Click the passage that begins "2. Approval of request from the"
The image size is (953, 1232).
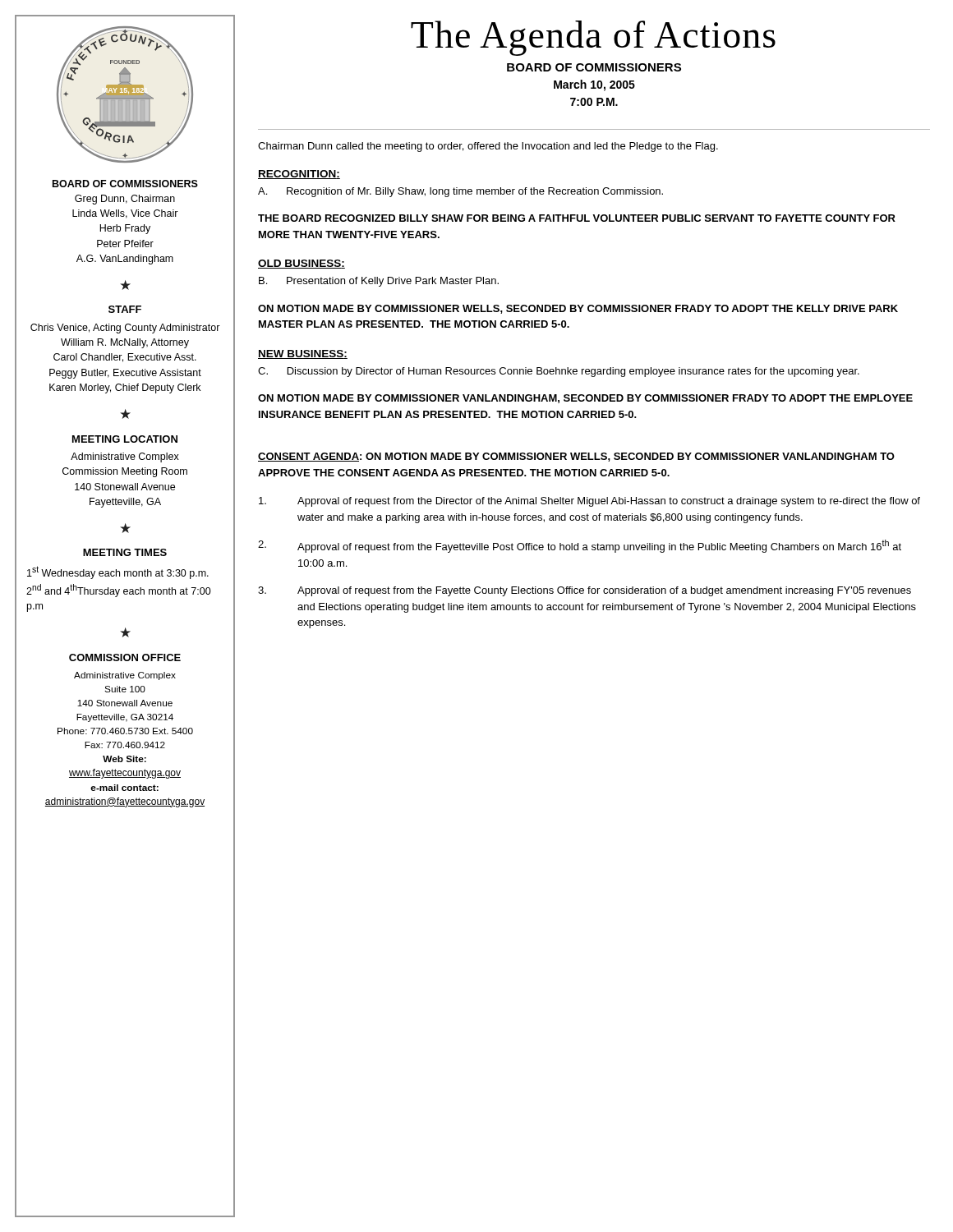click(594, 554)
